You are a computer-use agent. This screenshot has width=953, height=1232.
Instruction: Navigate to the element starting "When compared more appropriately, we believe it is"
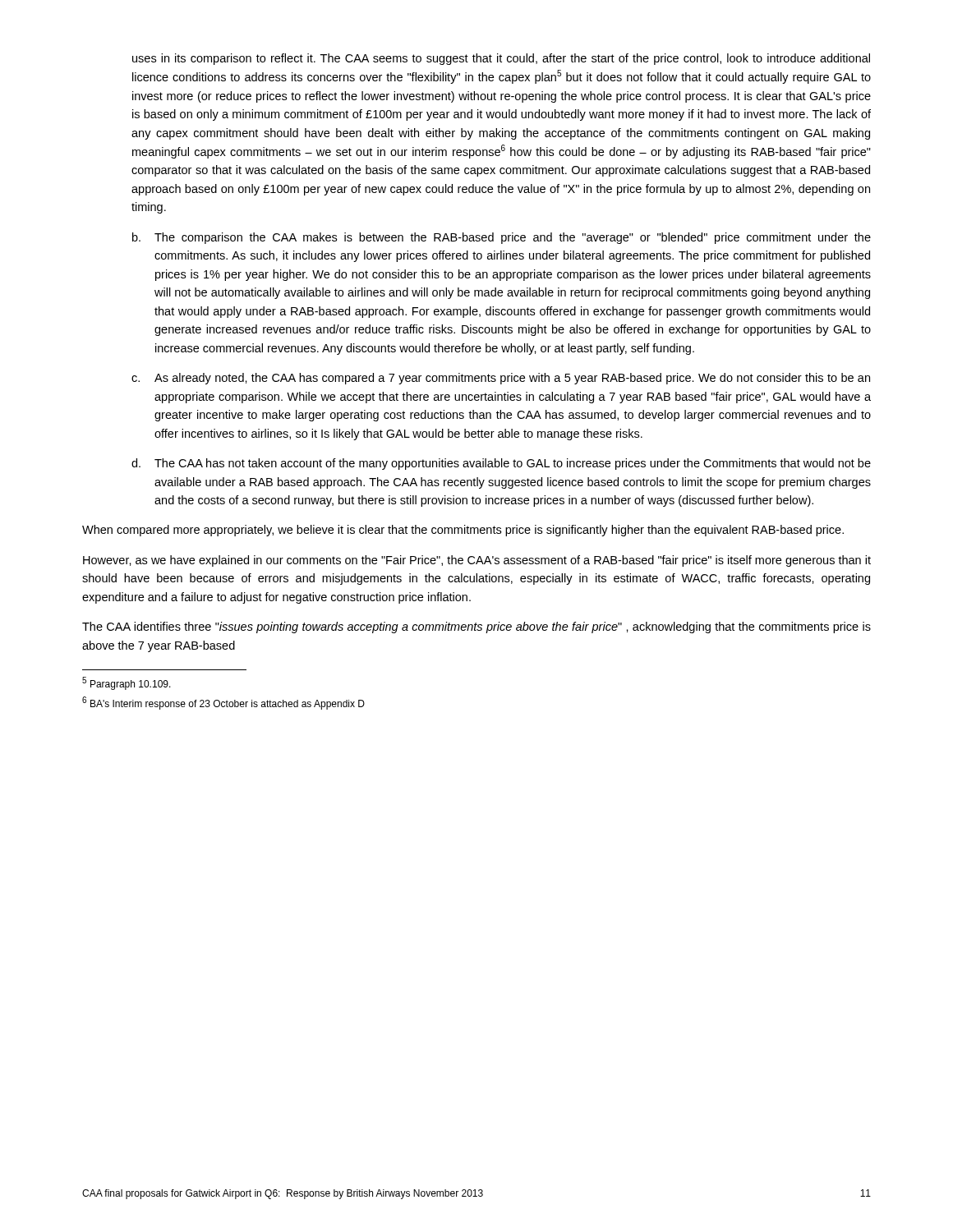tap(476, 530)
